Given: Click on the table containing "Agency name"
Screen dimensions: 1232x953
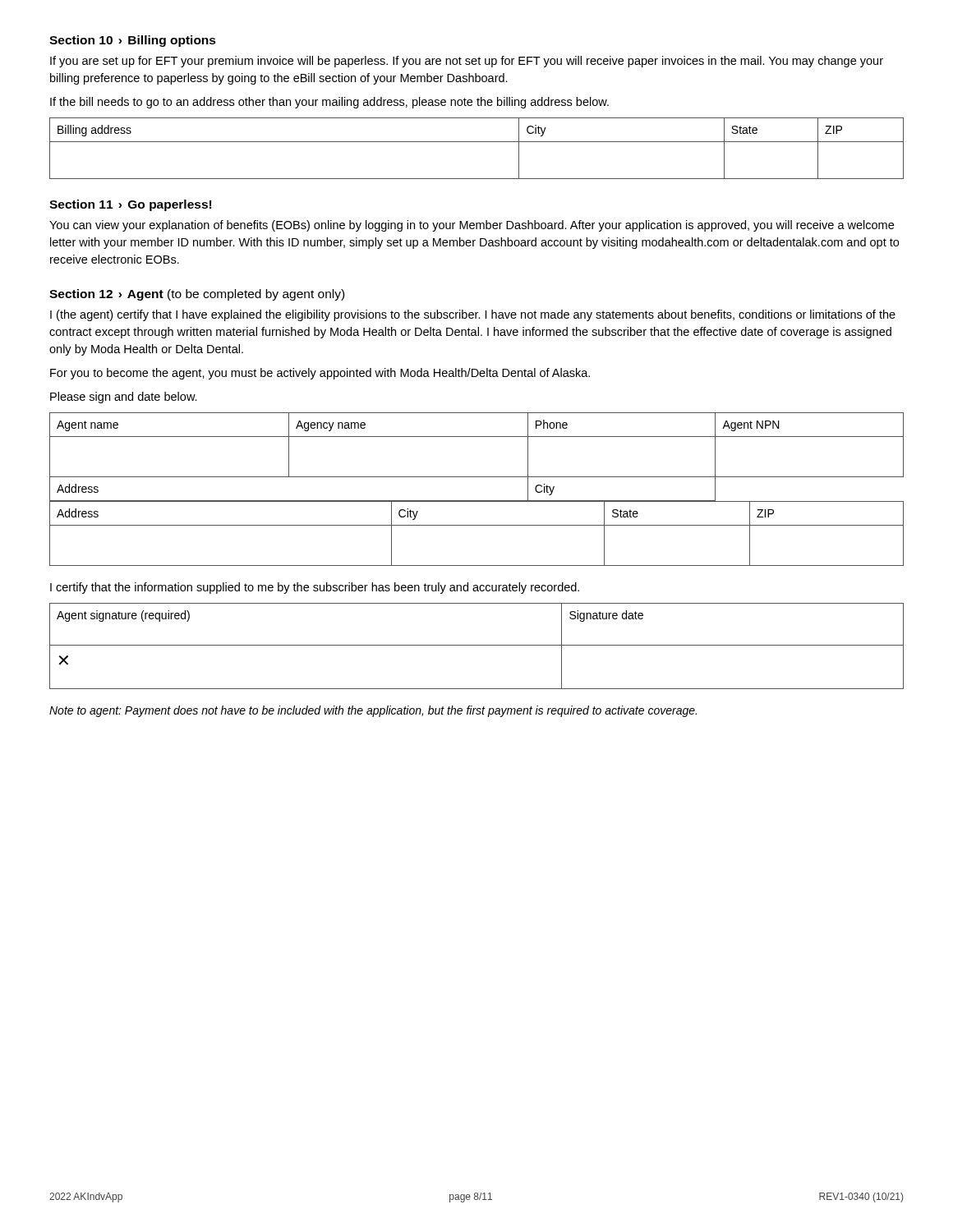Looking at the screenshot, I should [x=476, y=457].
